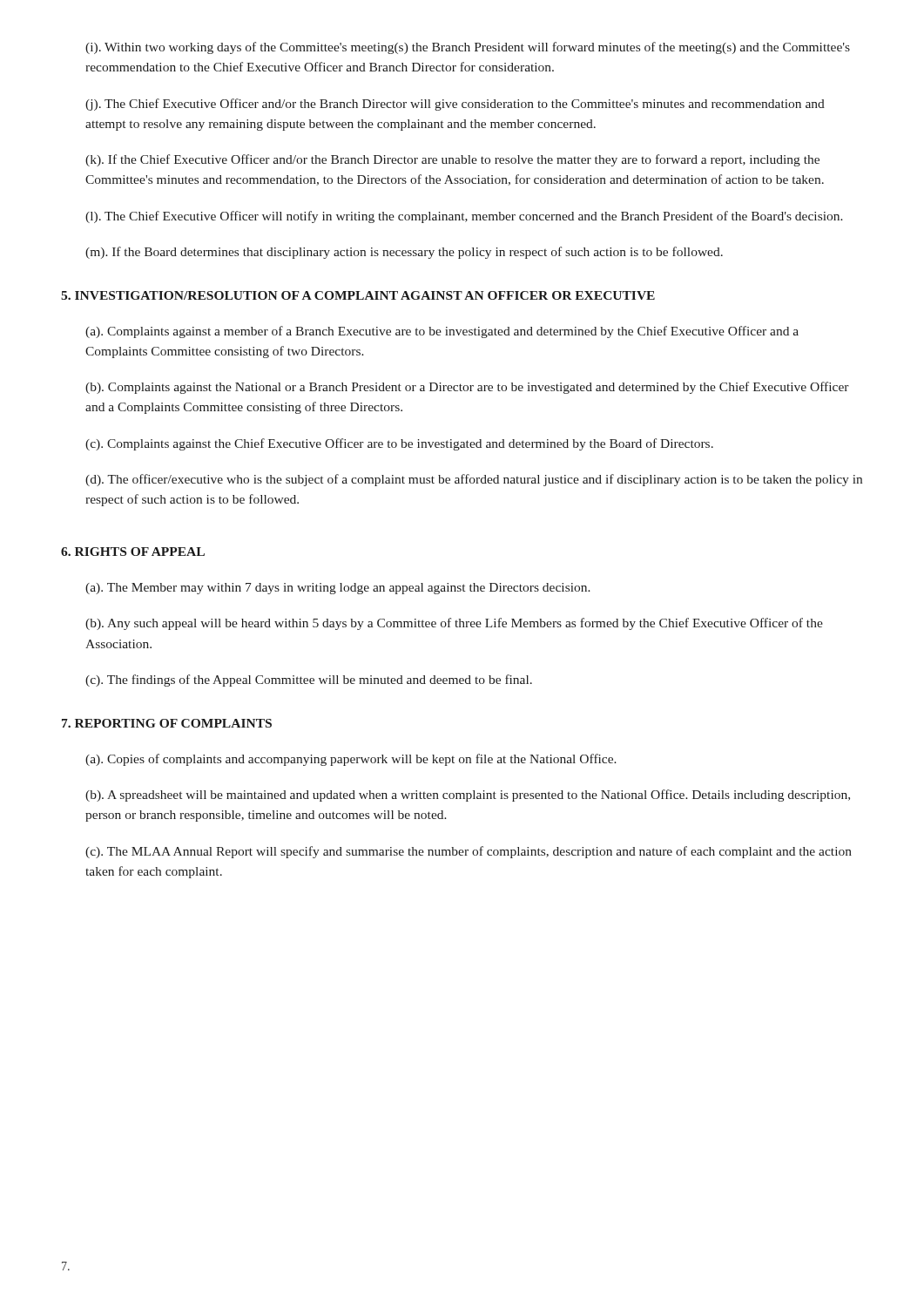
Task: Locate the block of text that opens with "(b). Any such appeal will"
Action: [x=474, y=633]
